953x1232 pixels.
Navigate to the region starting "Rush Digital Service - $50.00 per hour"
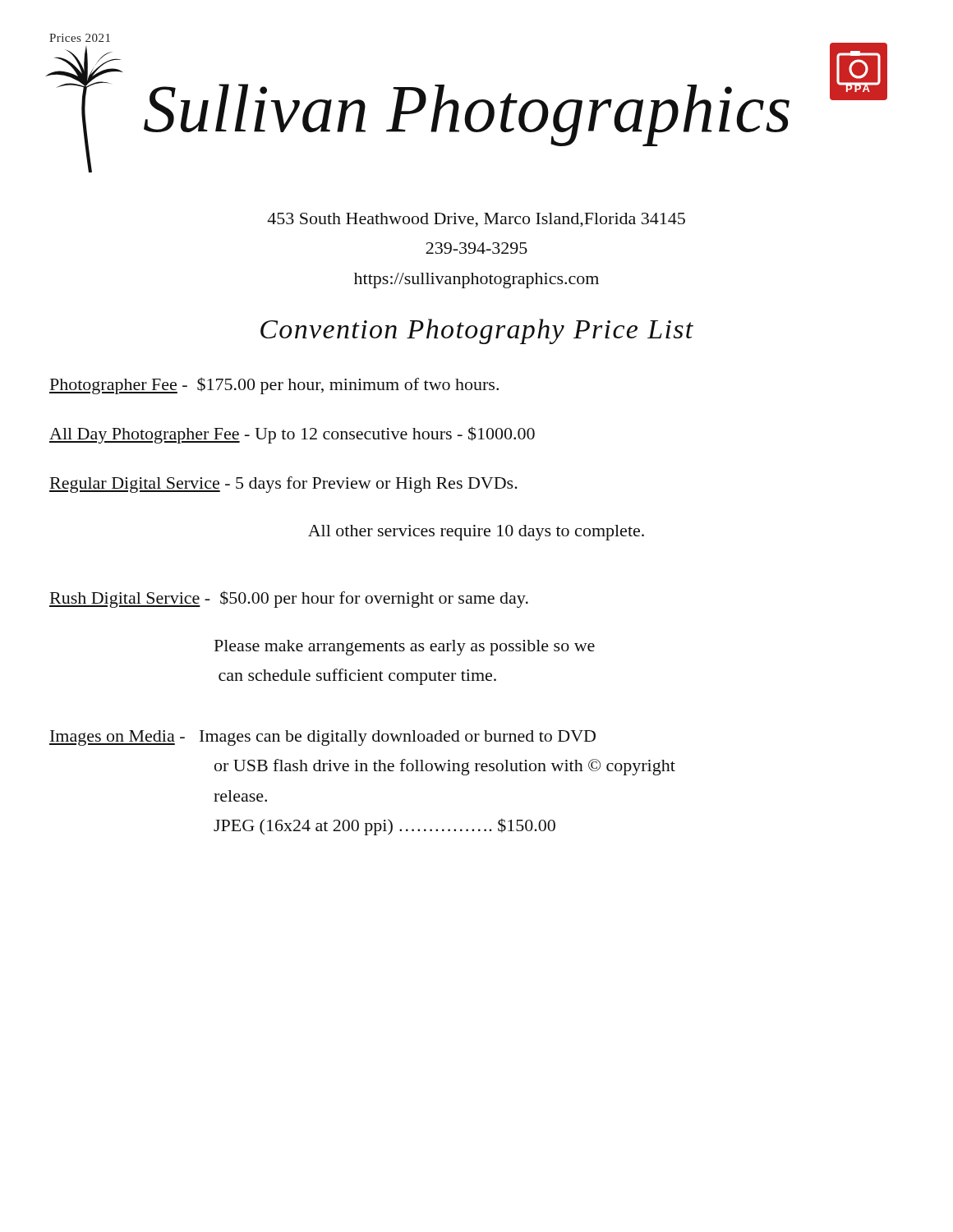289,598
